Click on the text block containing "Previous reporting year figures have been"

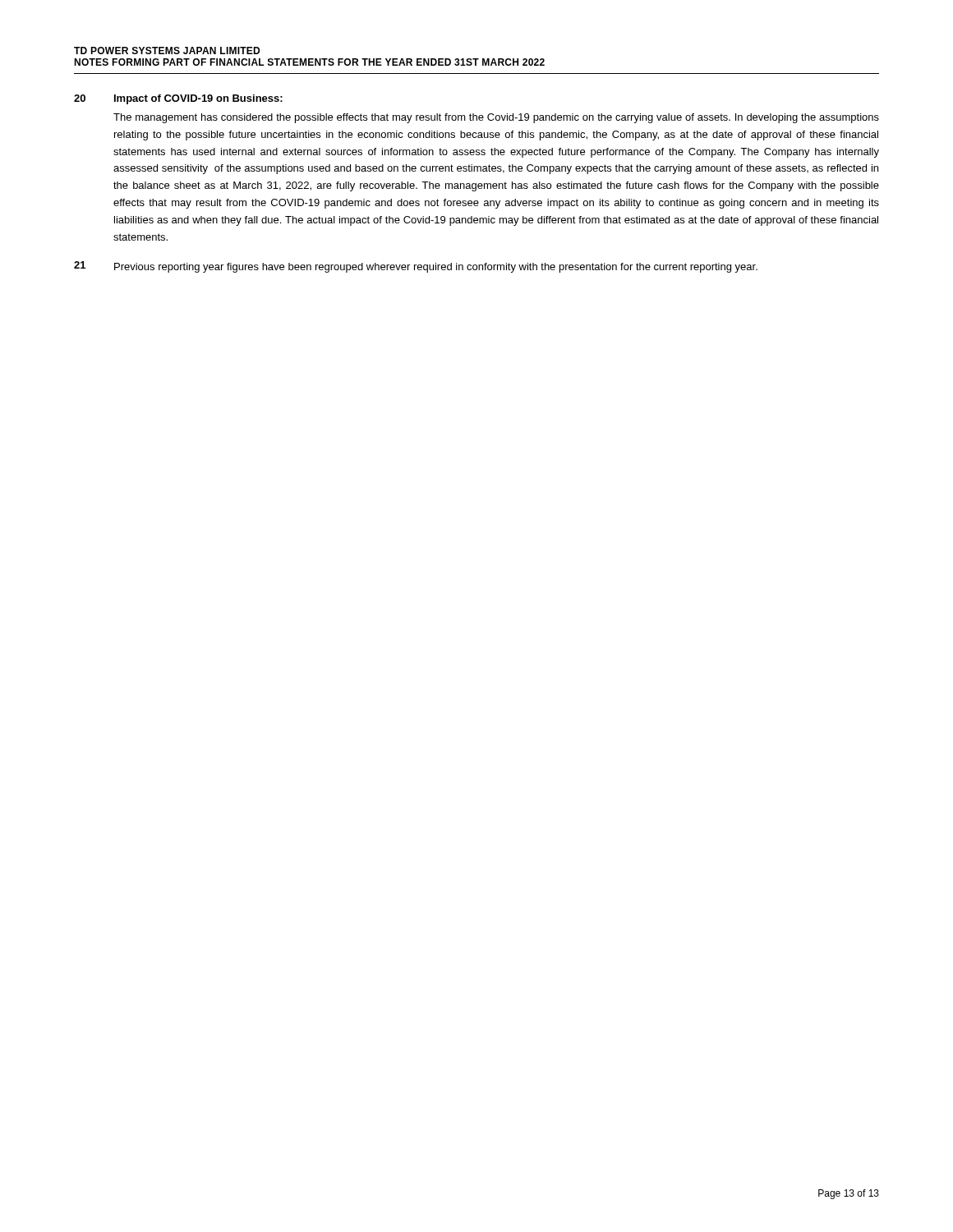[x=436, y=267]
